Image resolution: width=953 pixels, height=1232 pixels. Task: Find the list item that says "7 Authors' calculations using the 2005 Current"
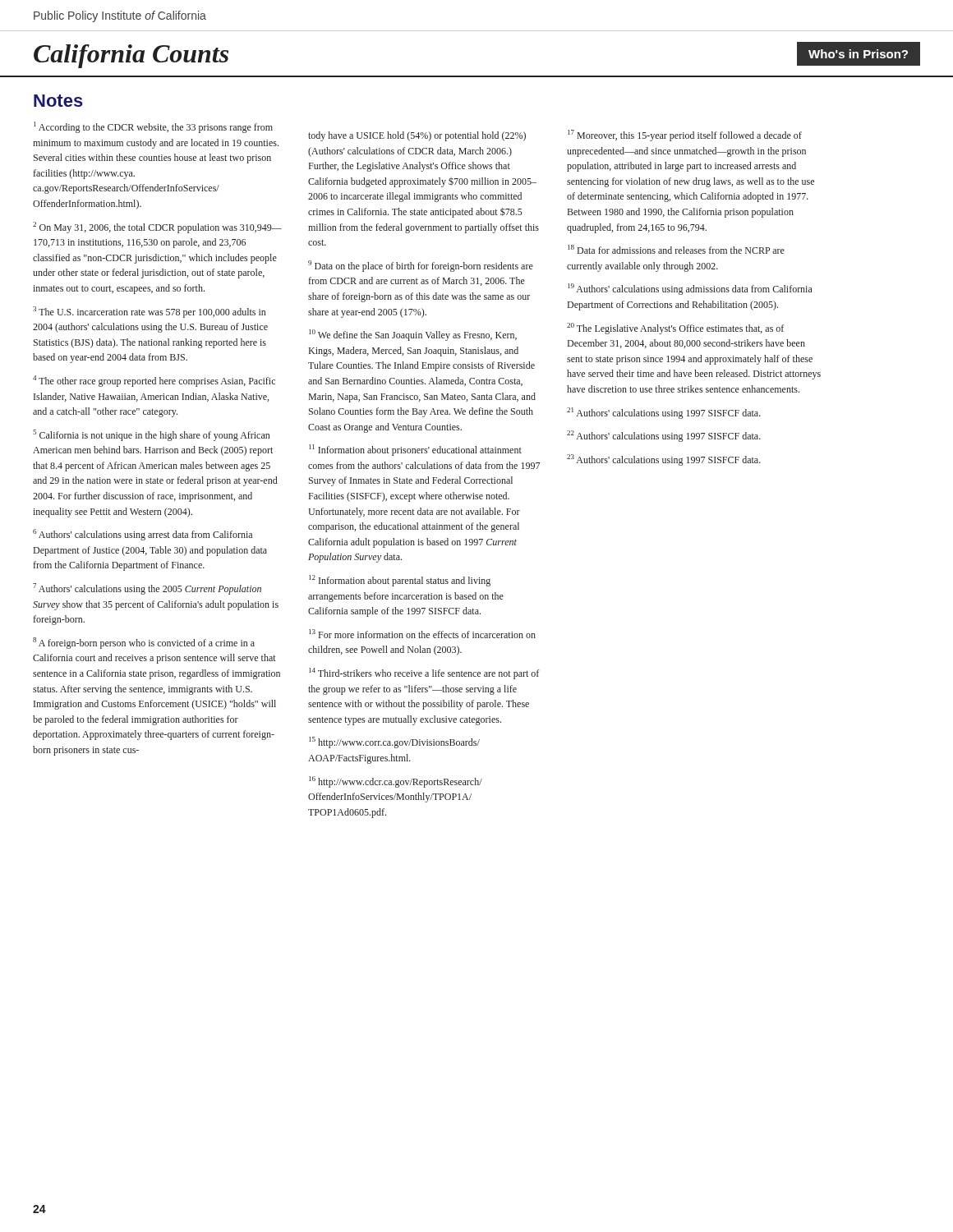pyautogui.click(x=156, y=603)
